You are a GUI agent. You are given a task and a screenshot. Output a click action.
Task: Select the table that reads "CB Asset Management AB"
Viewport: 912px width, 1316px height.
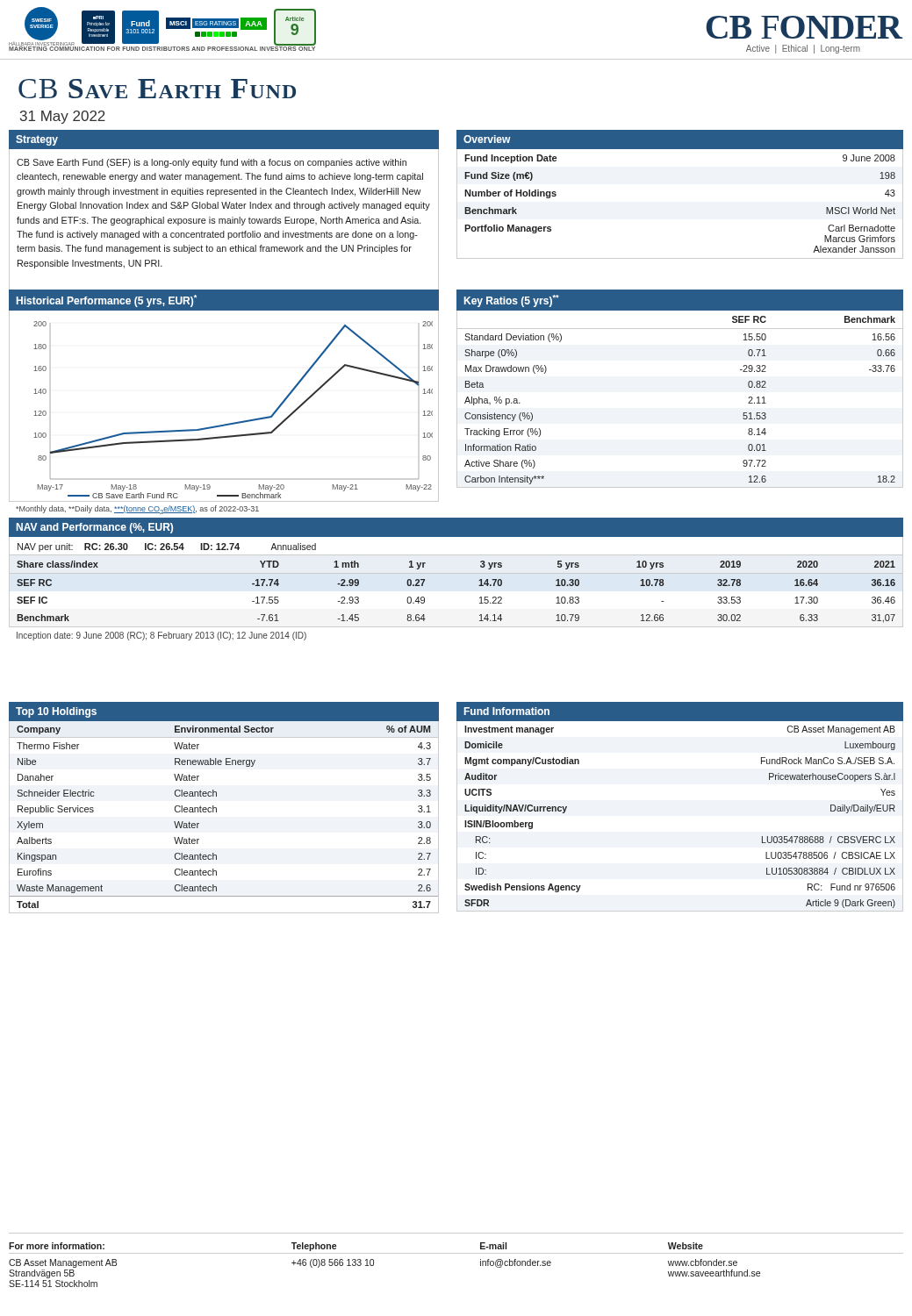click(680, 816)
